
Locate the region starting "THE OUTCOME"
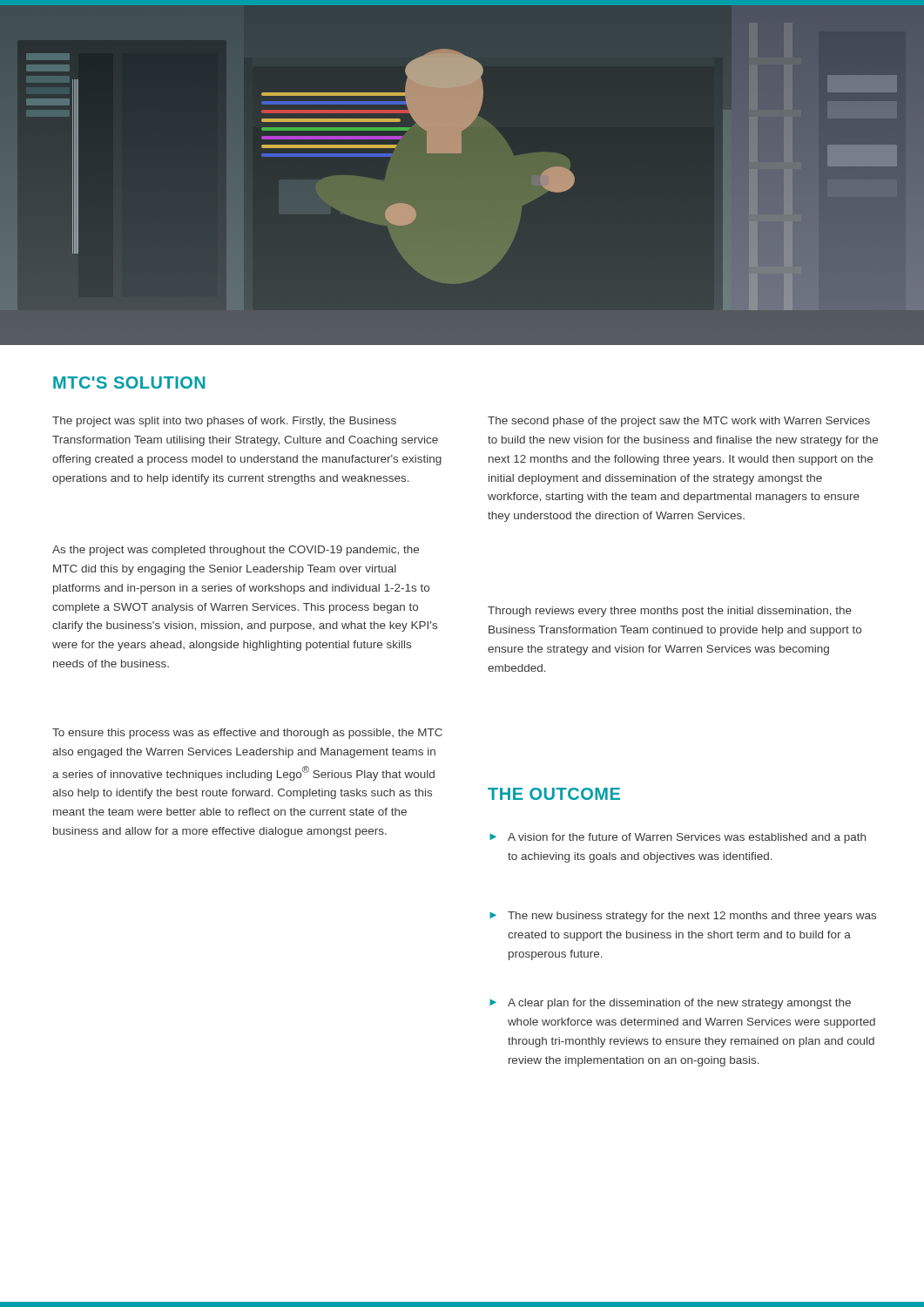[x=554, y=794]
